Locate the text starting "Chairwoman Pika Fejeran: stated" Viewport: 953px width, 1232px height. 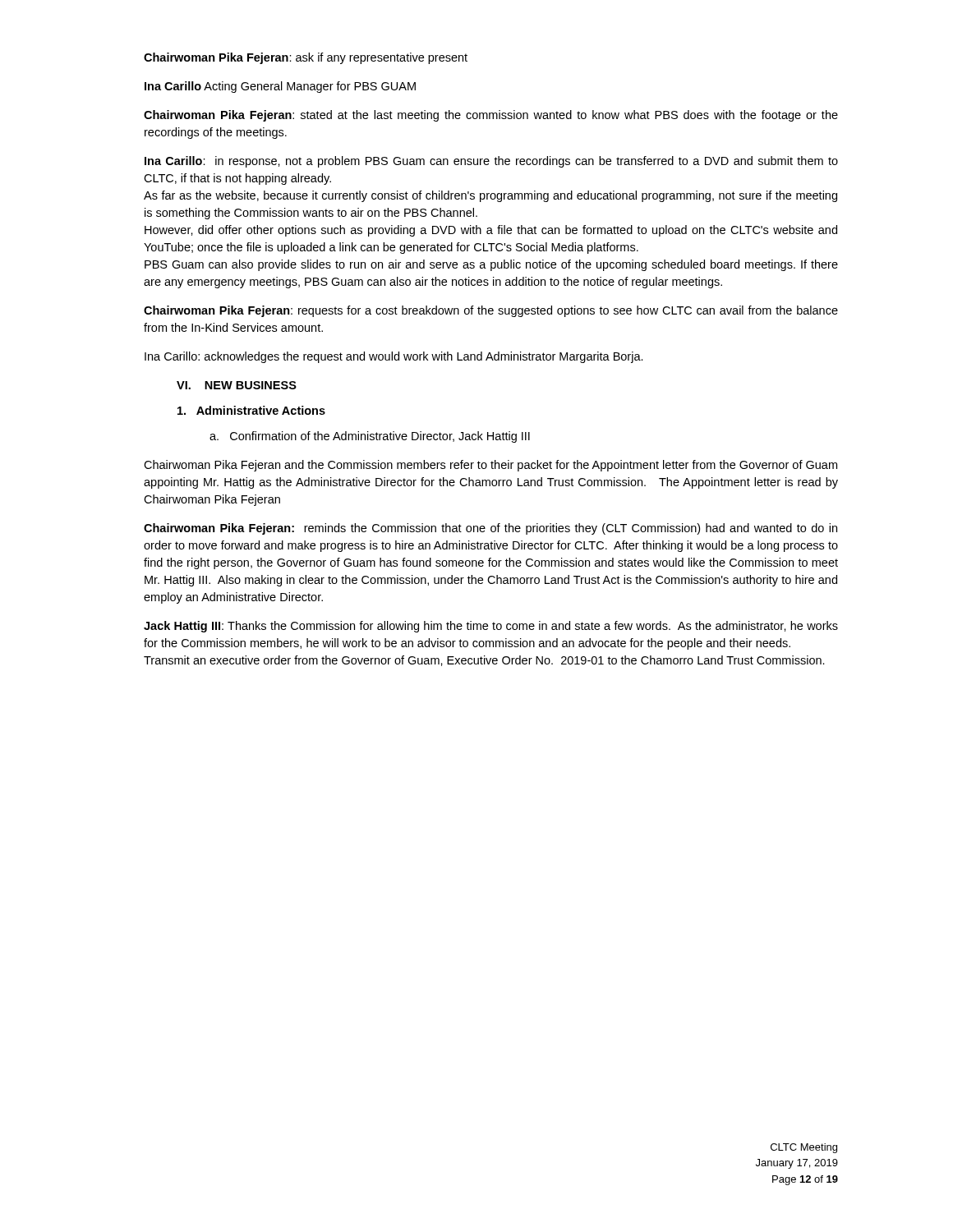[x=491, y=124]
